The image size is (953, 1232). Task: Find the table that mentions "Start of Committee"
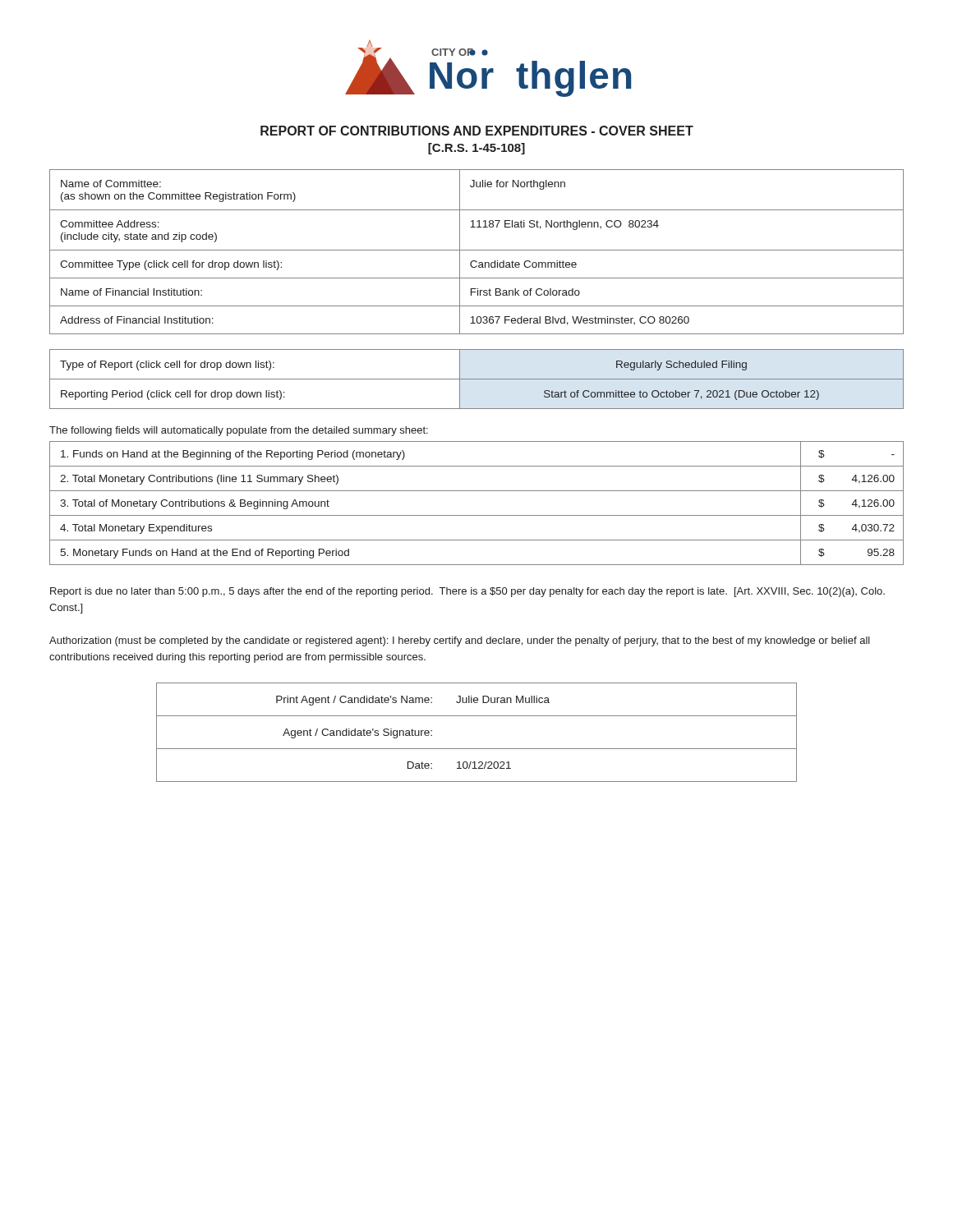pyautogui.click(x=476, y=379)
